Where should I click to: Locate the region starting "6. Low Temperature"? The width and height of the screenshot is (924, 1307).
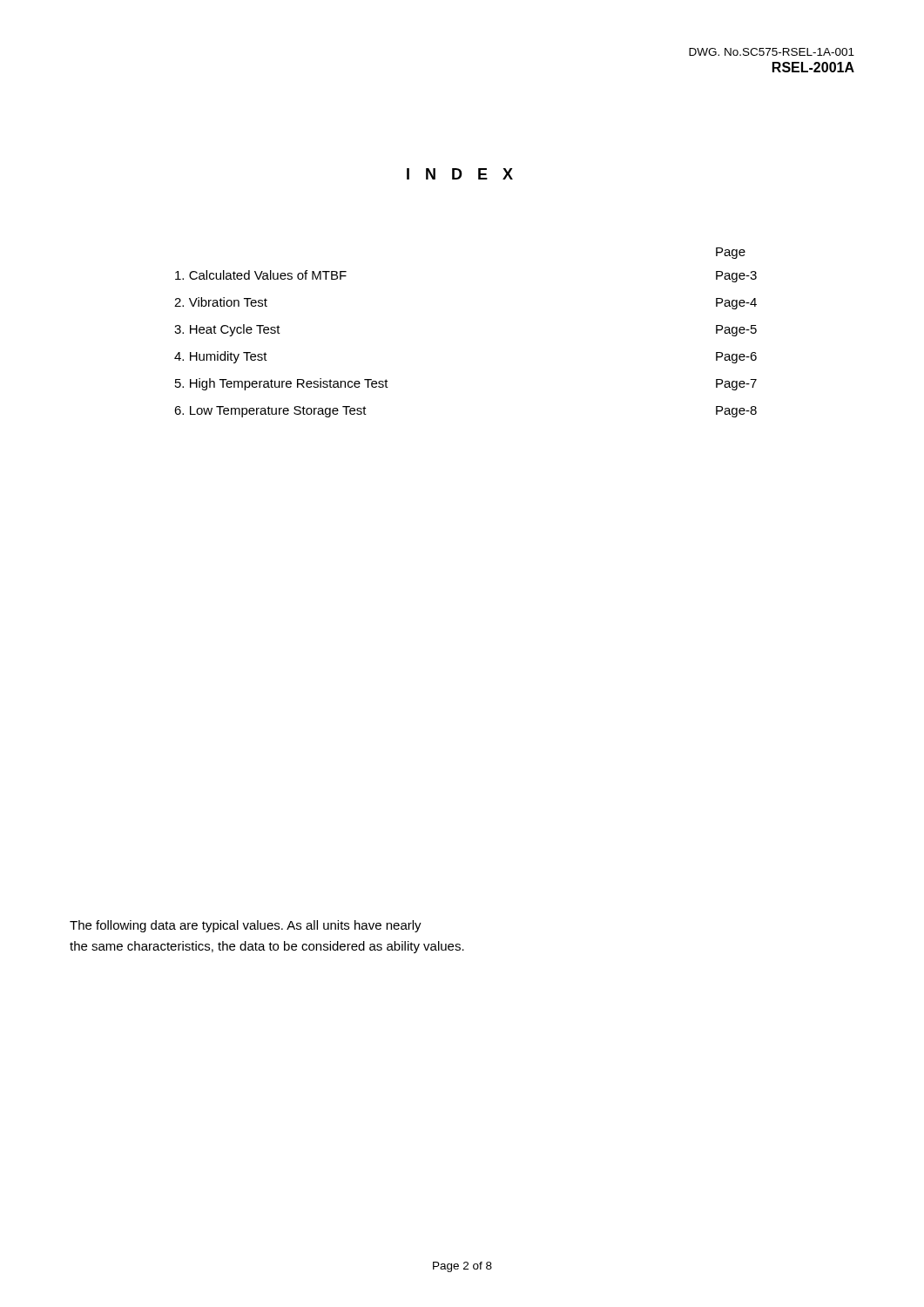[x=265, y=412]
